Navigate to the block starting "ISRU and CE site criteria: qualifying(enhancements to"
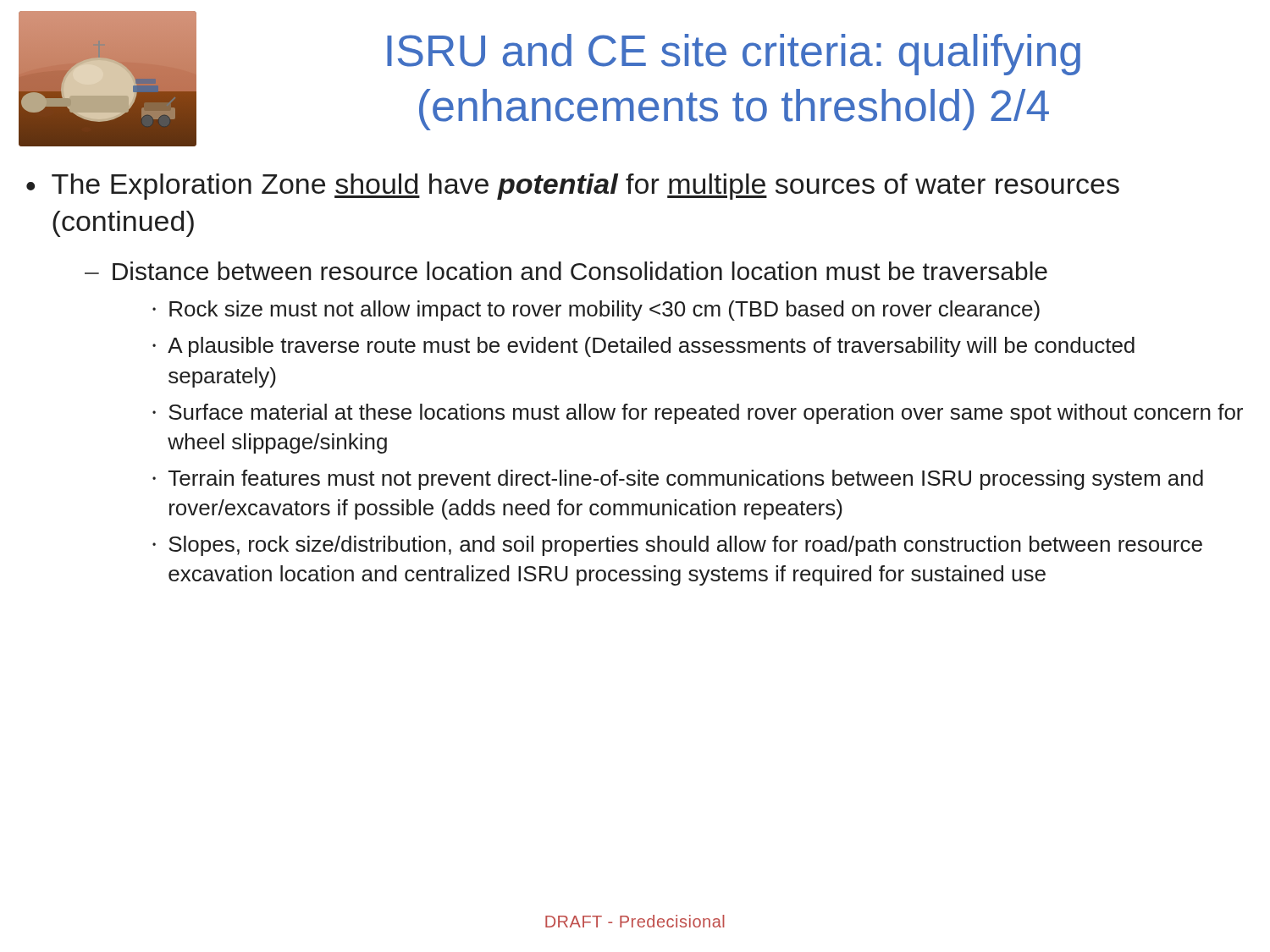The height and width of the screenshot is (952, 1270). 733,78
